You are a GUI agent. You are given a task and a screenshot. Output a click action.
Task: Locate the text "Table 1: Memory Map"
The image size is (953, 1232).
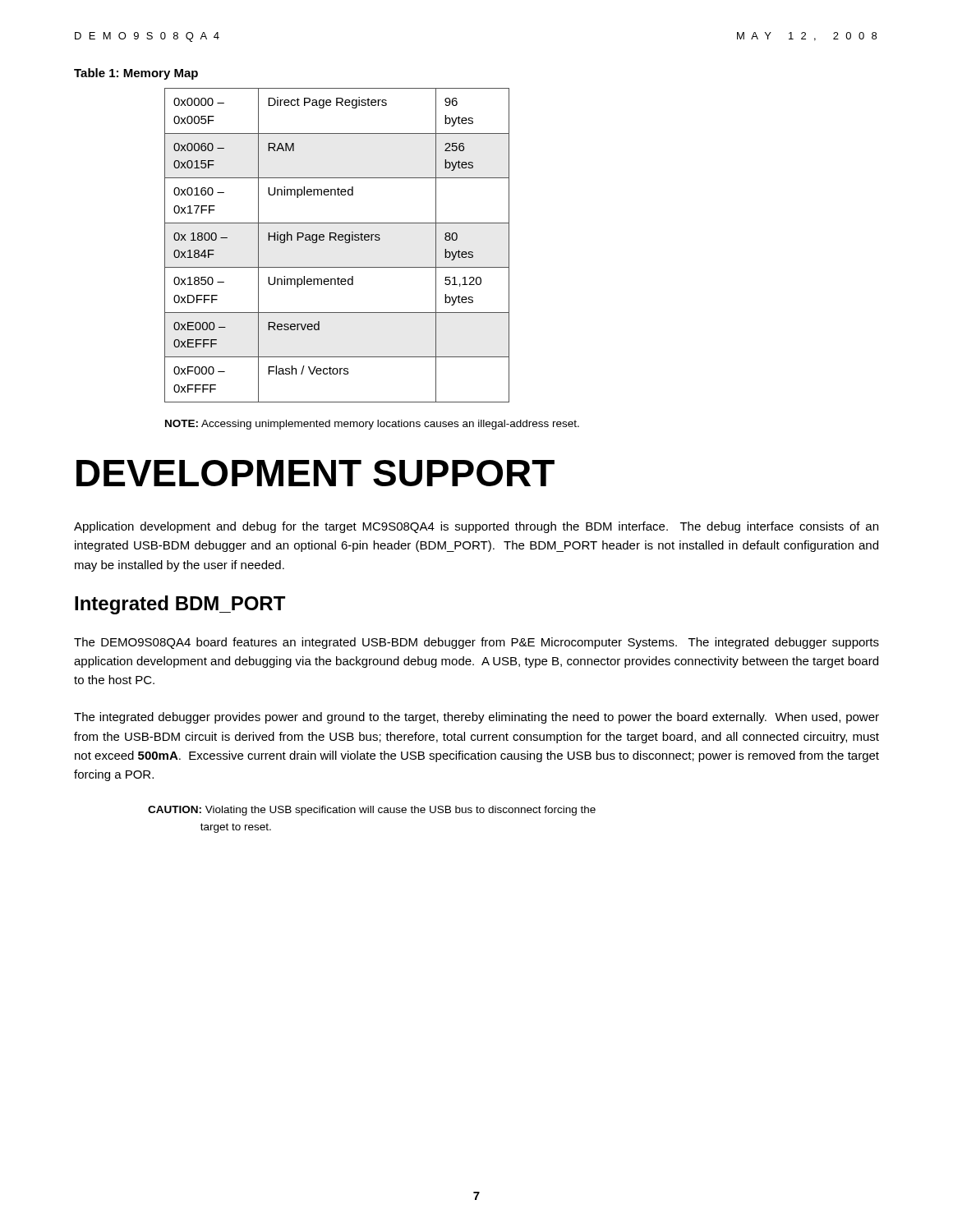coord(136,73)
